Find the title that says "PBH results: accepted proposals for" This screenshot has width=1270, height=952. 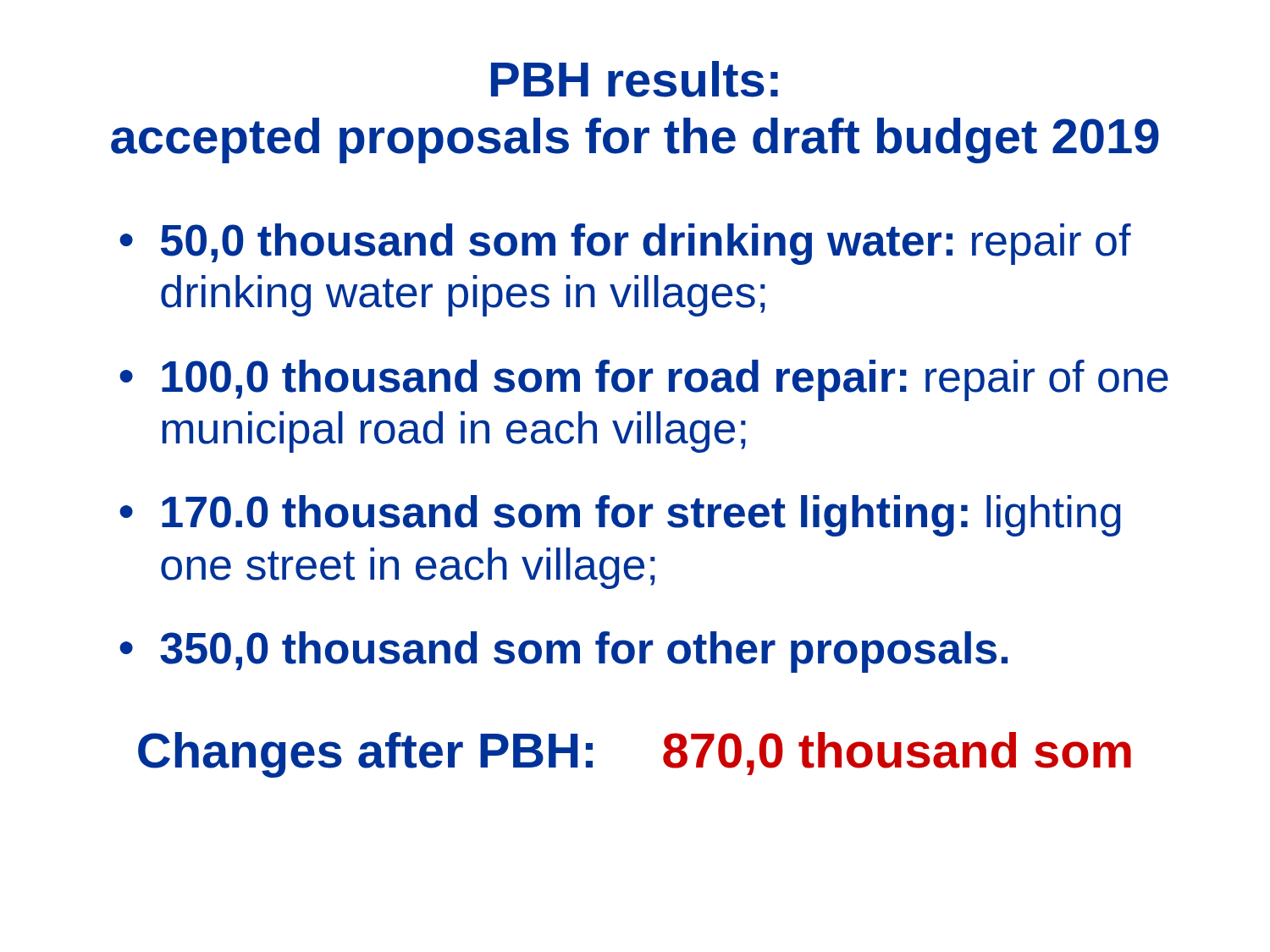[x=635, y=107]
